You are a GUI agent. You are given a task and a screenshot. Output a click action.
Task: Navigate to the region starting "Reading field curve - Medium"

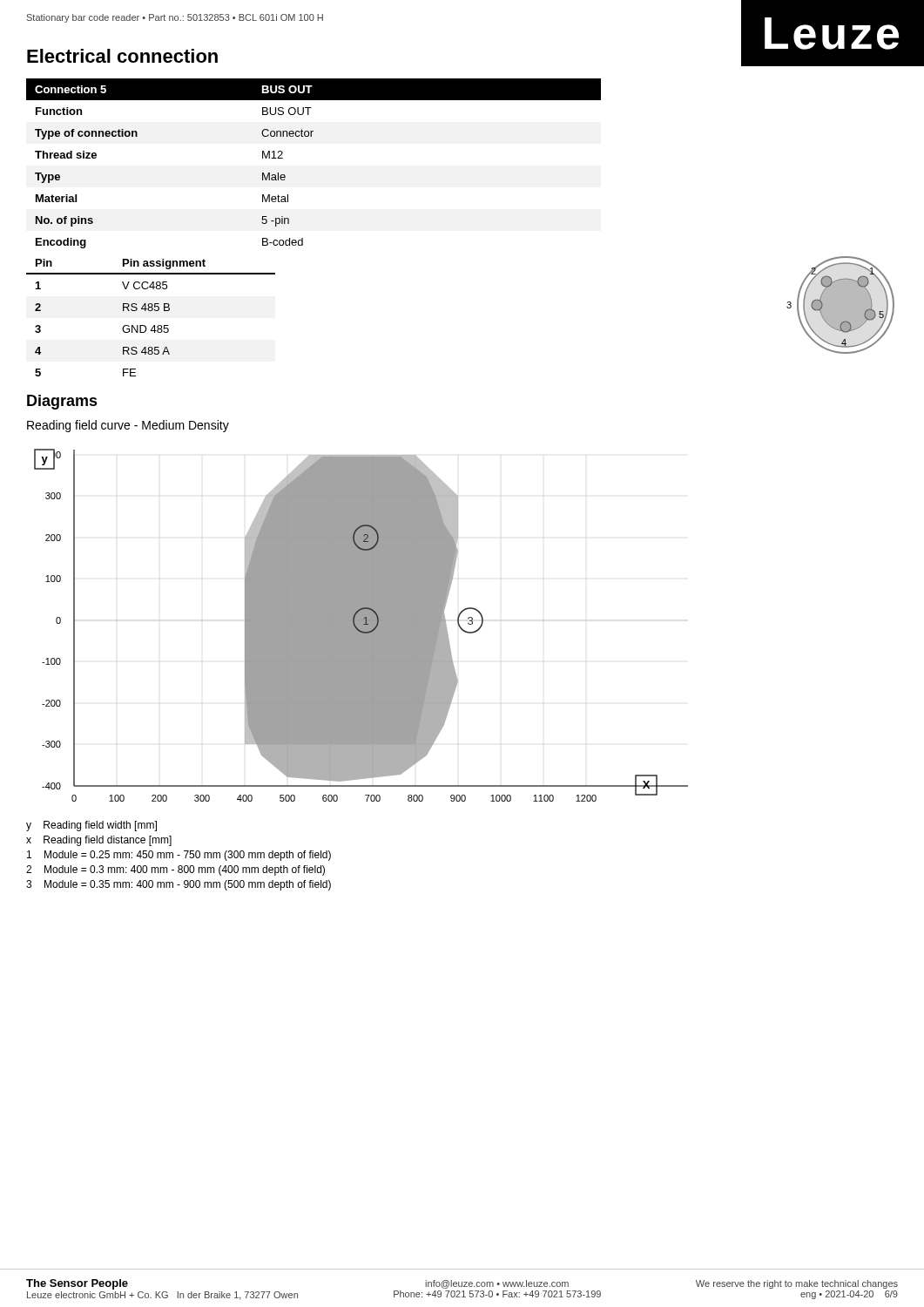(x=127, y=425)
